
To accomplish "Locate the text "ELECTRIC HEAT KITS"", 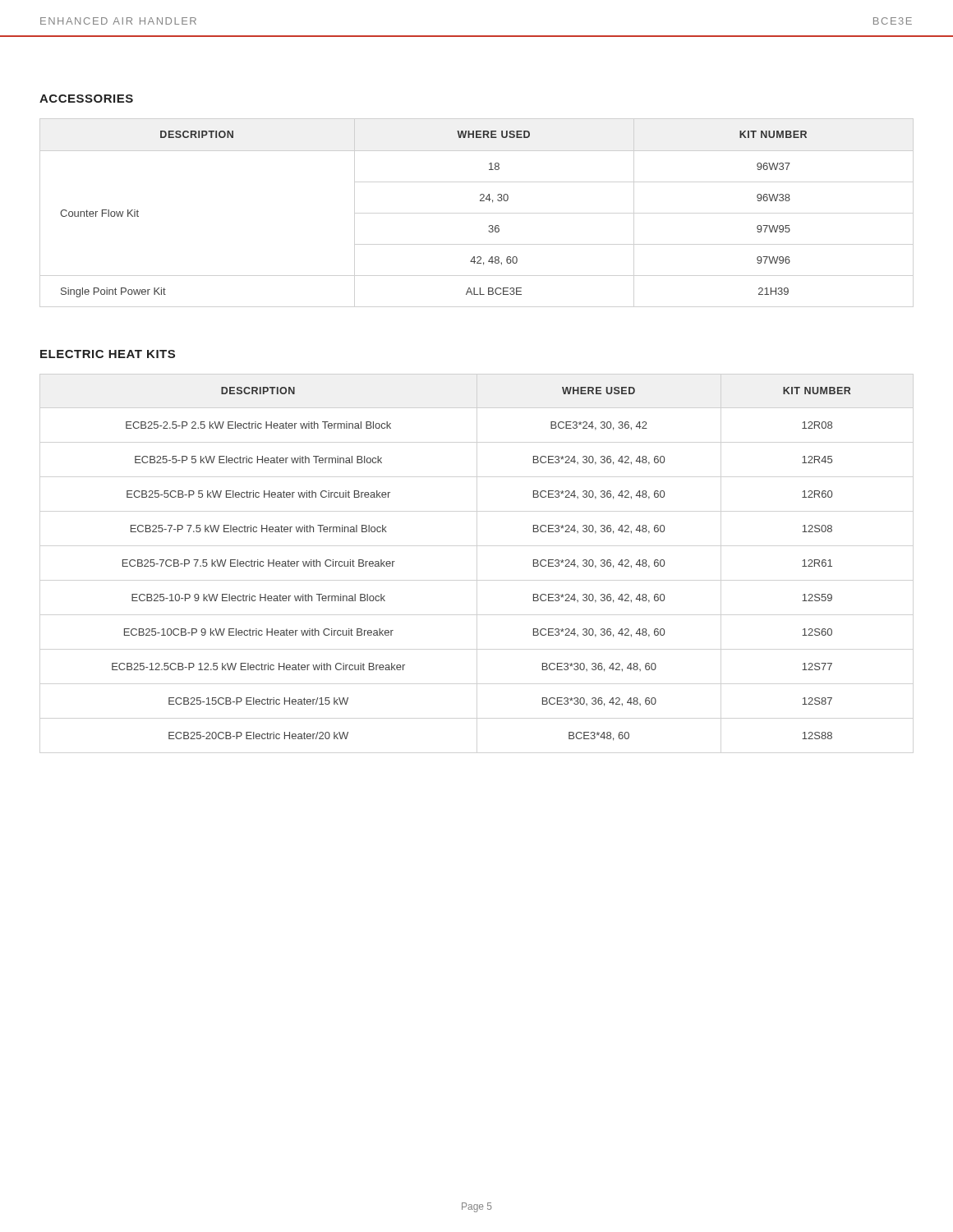I will click(108, 354).
